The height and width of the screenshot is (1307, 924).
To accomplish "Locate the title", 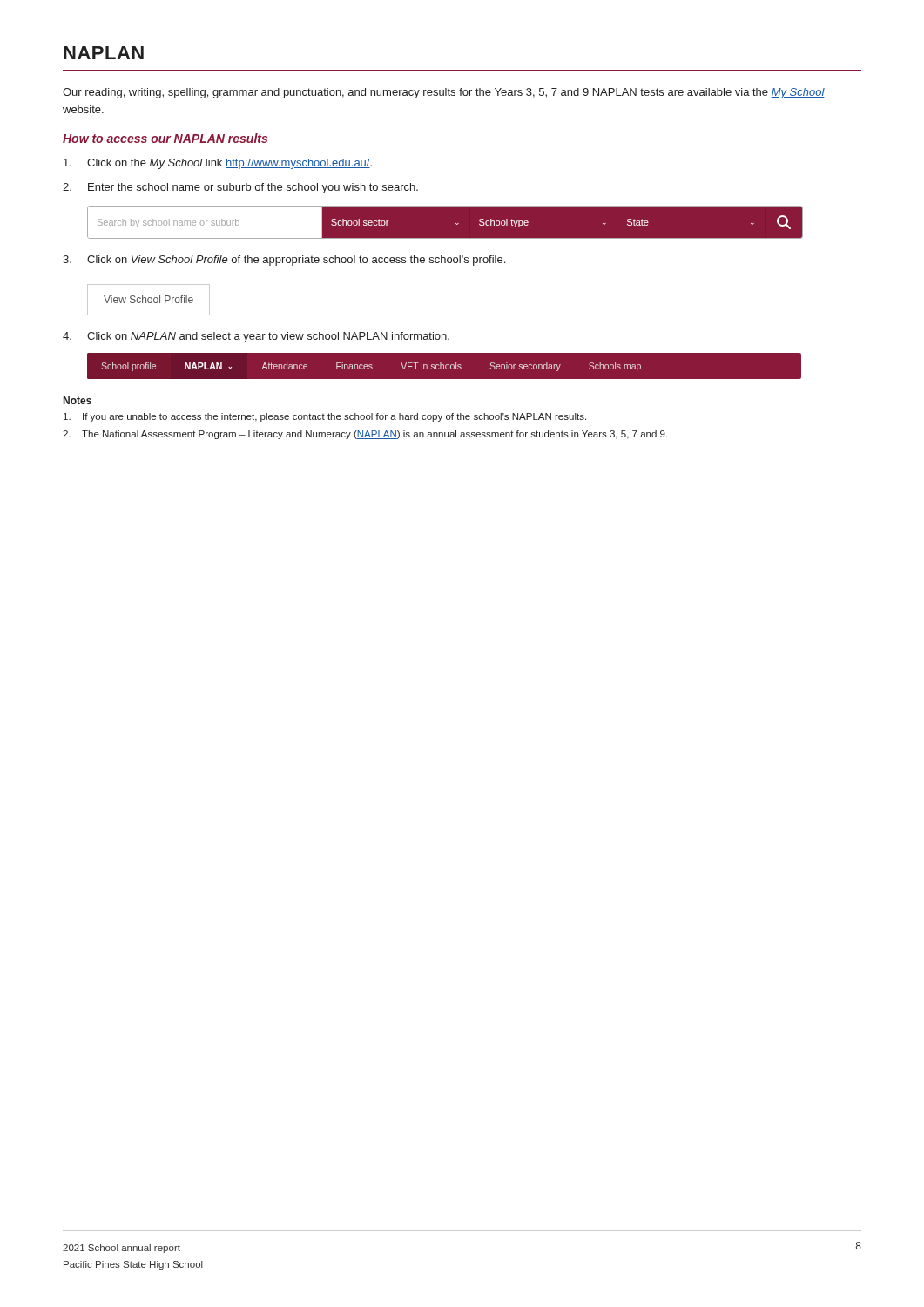I will tap(104, 53).
